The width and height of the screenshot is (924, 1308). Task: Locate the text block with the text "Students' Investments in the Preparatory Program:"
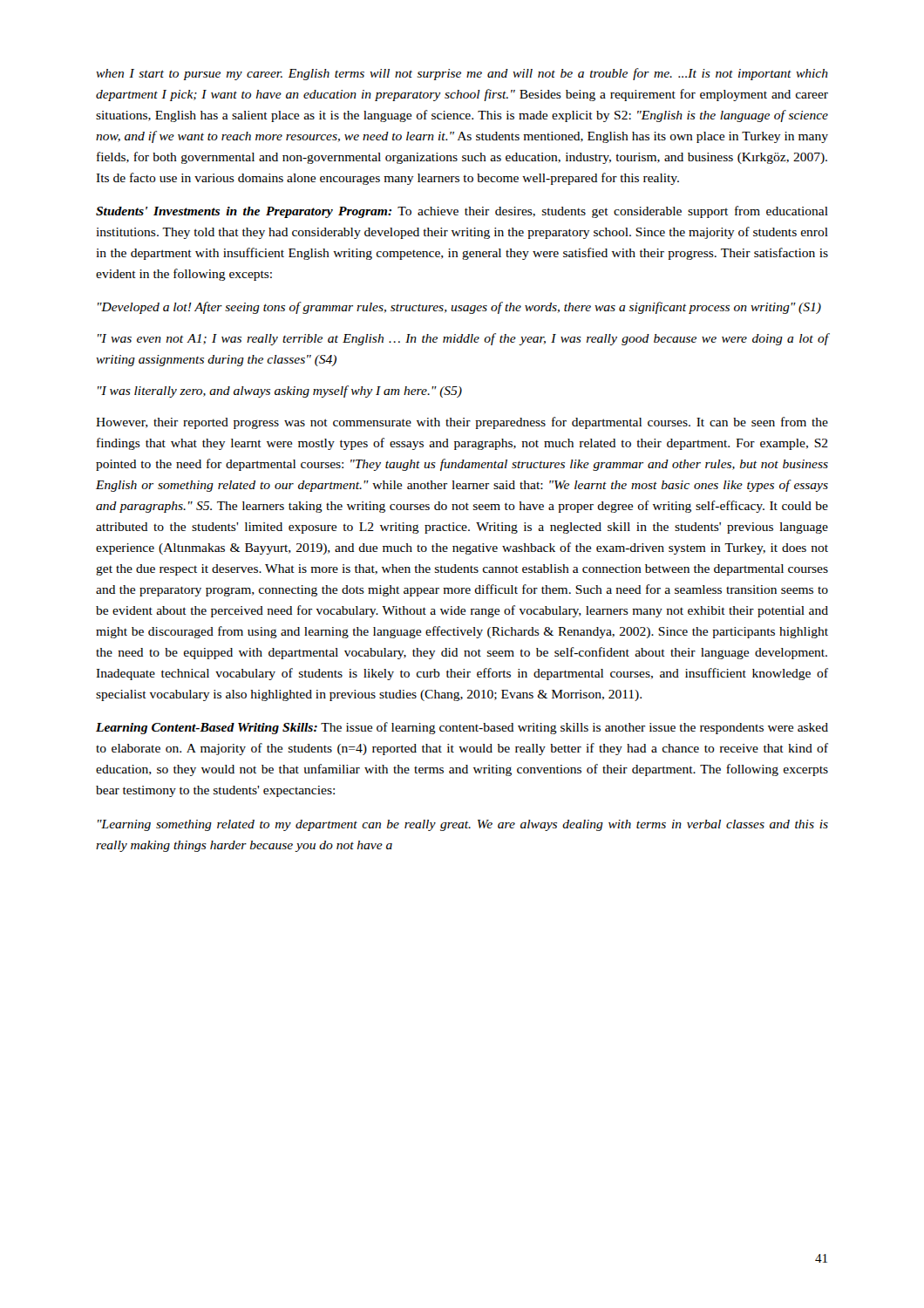click(x=462, y=242)
